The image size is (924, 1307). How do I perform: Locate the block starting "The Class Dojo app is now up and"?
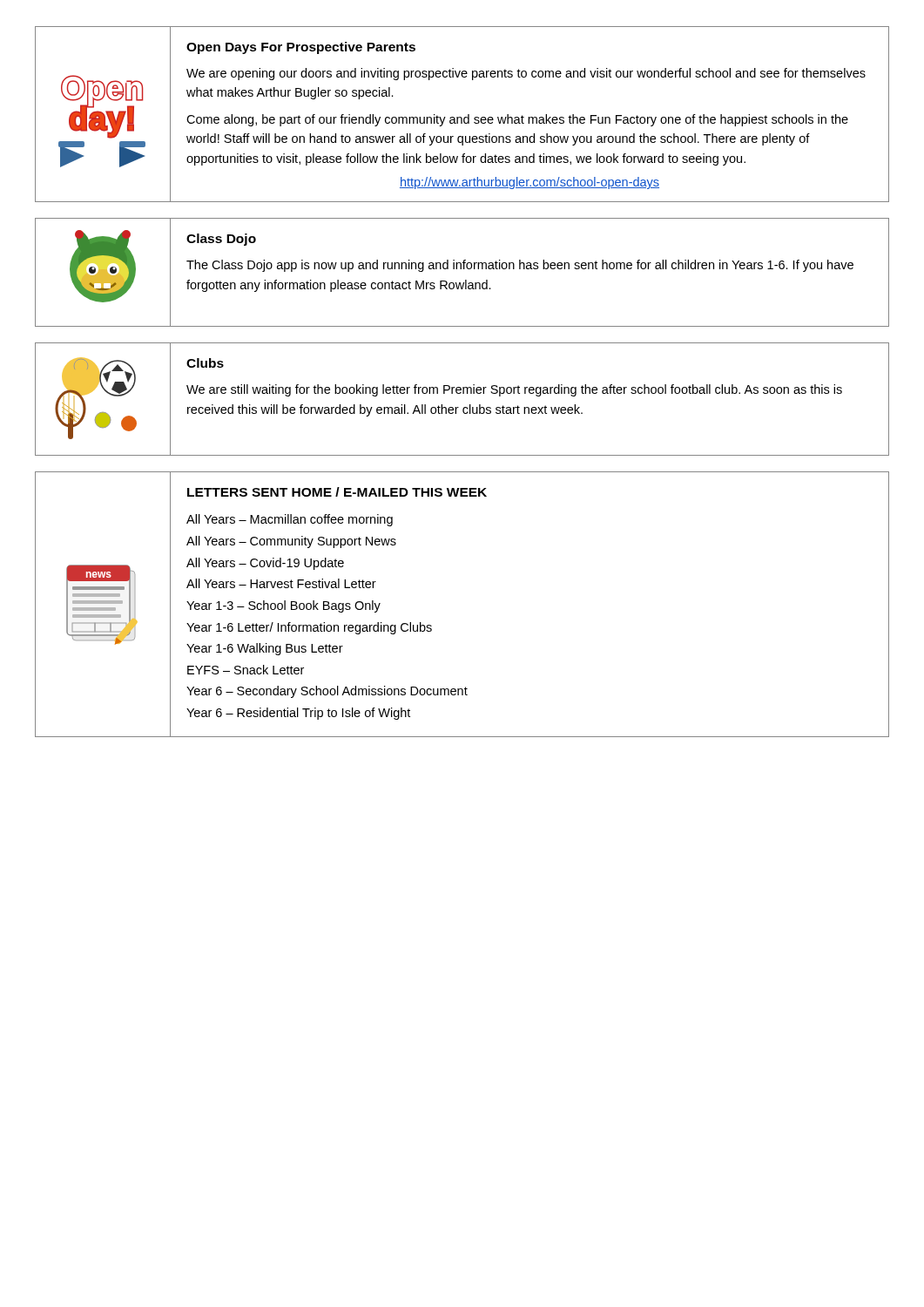click(520, 275)
